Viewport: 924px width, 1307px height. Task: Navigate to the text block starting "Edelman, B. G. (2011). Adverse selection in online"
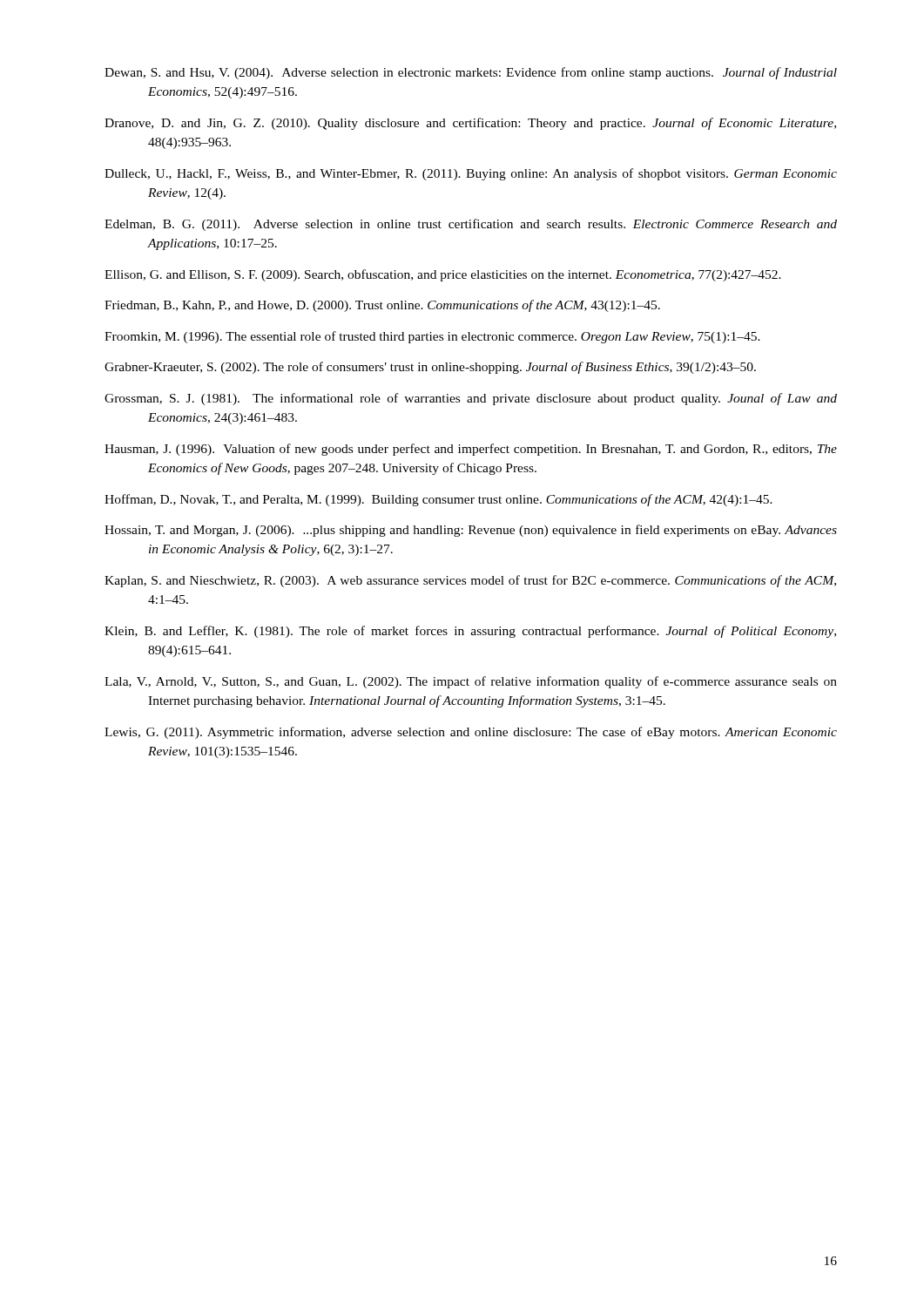(471, 233)
